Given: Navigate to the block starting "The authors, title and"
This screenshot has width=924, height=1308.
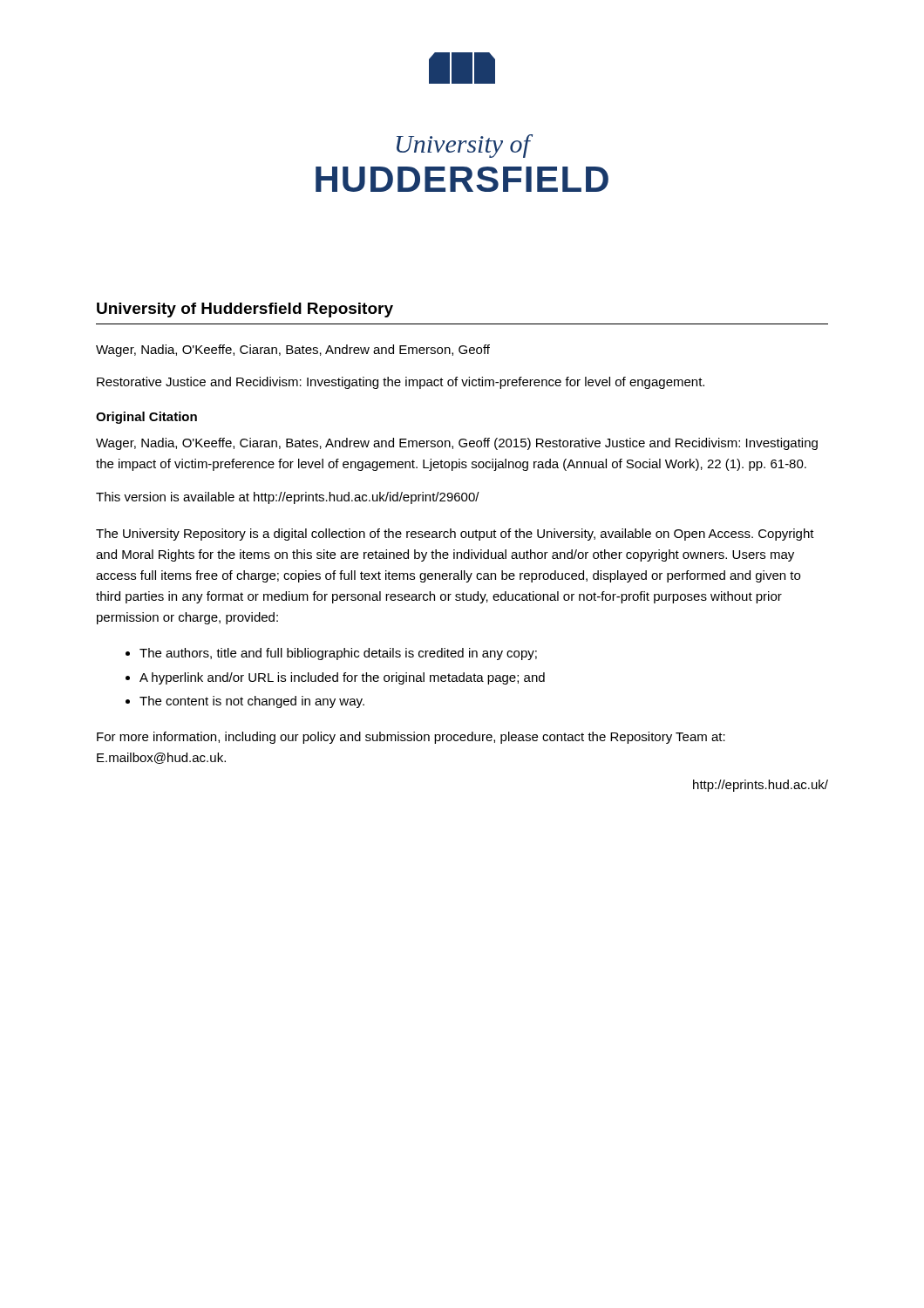Looking at the screenshot, I should 339,653.
